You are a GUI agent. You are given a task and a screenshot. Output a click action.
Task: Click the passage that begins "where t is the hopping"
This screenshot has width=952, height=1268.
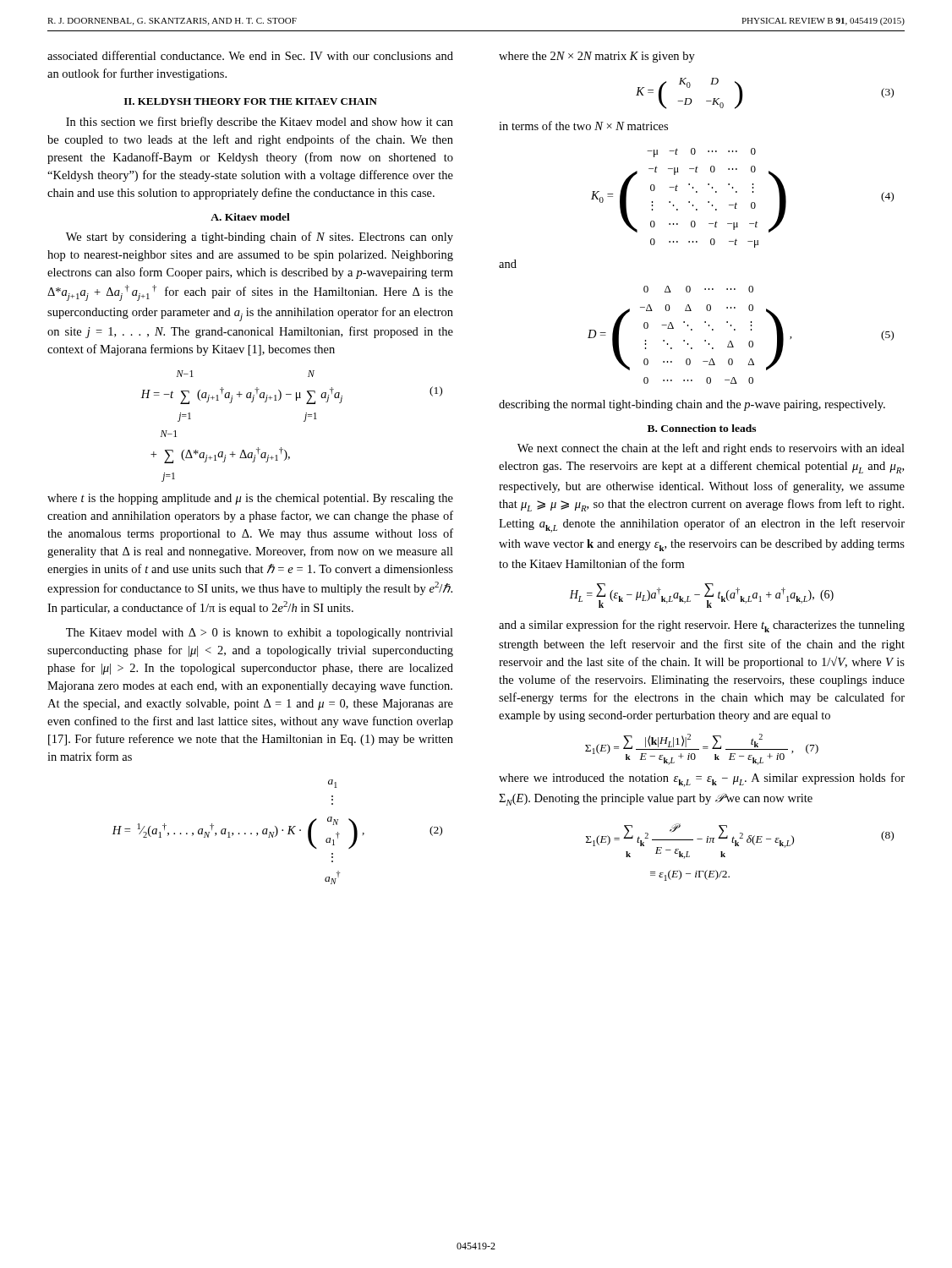(250, 628)
